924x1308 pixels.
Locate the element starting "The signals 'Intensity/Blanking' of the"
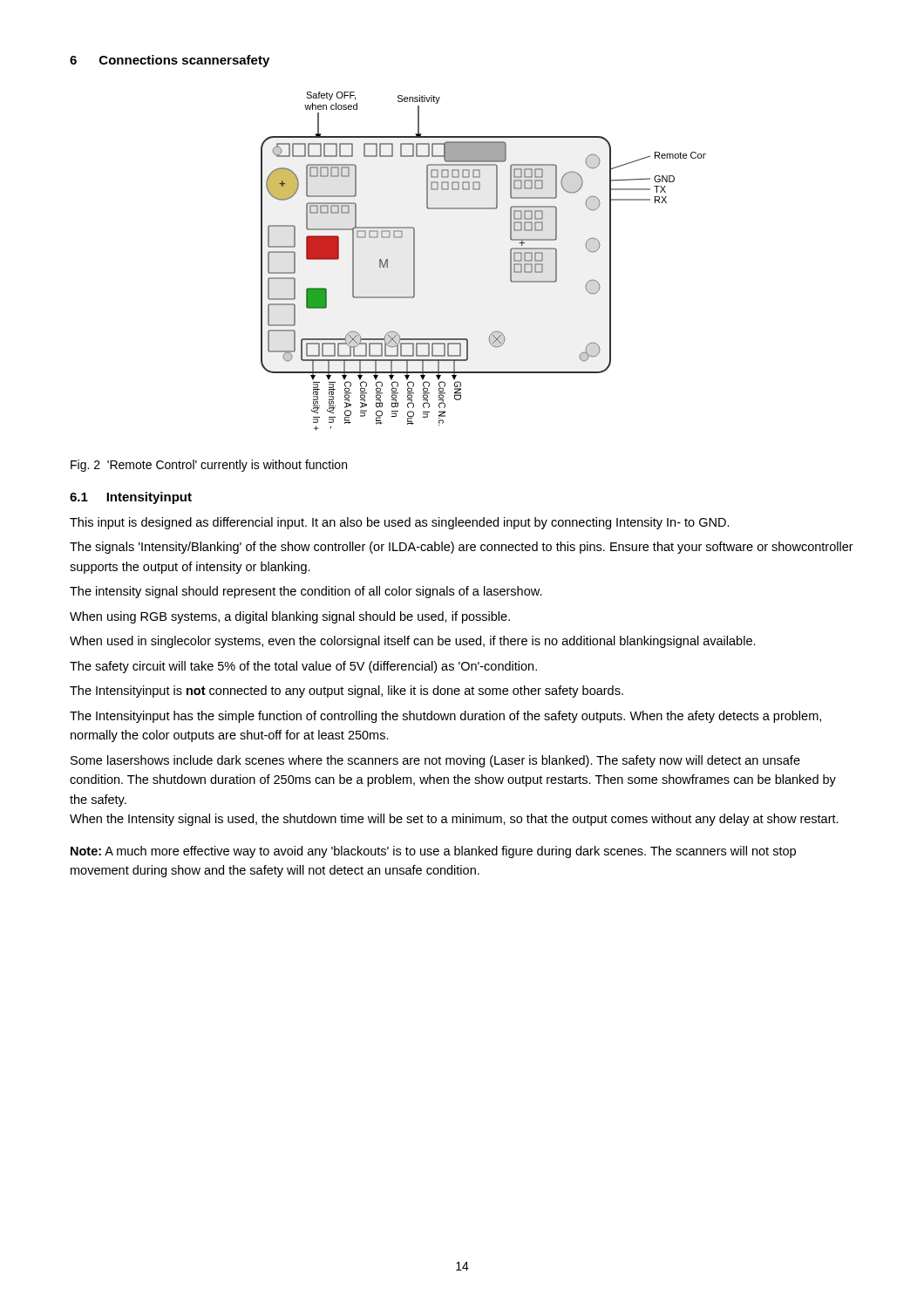click(461, 557)
